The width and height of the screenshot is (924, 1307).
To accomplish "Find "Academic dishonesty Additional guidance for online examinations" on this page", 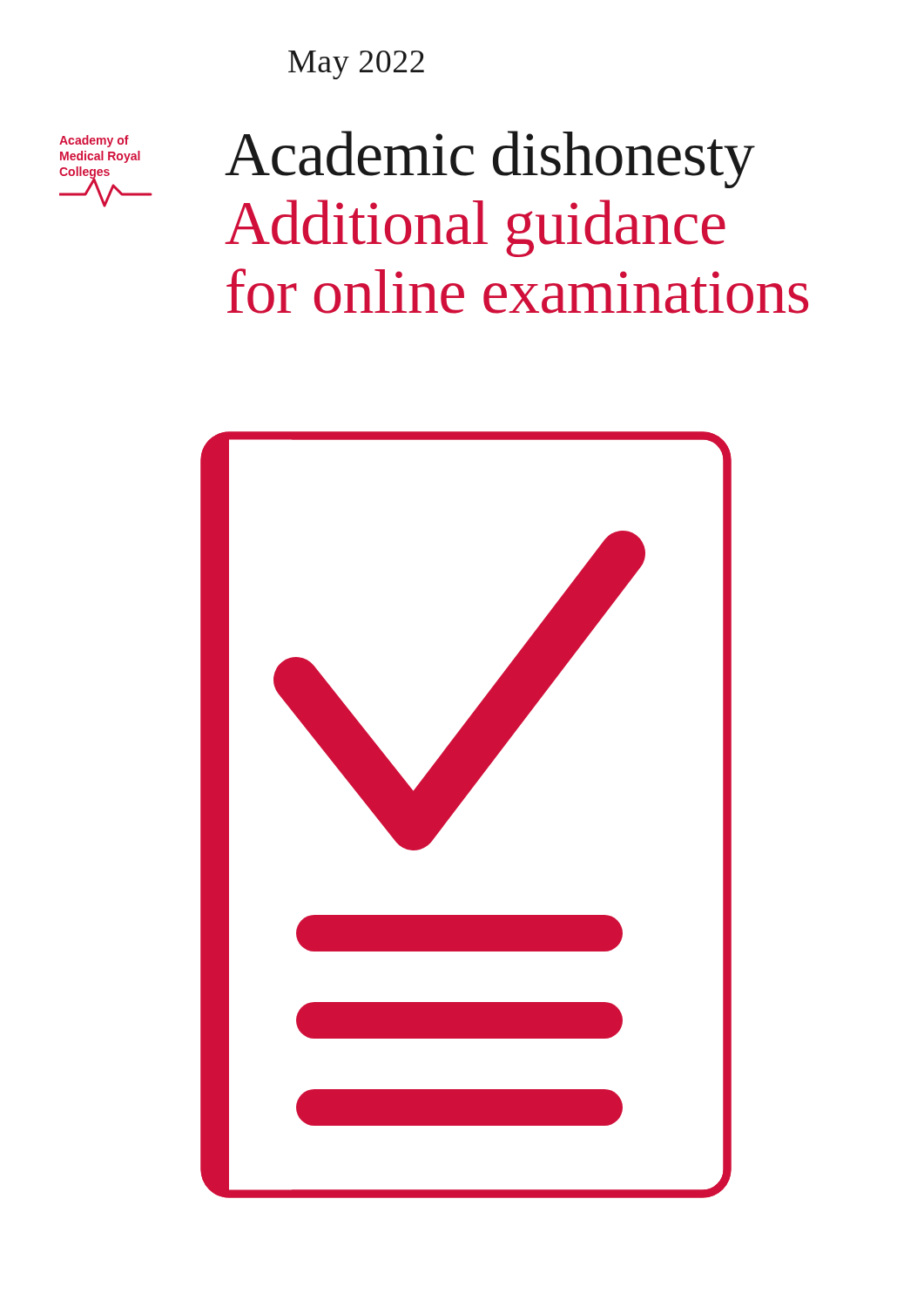I will (x=551, y=224).
